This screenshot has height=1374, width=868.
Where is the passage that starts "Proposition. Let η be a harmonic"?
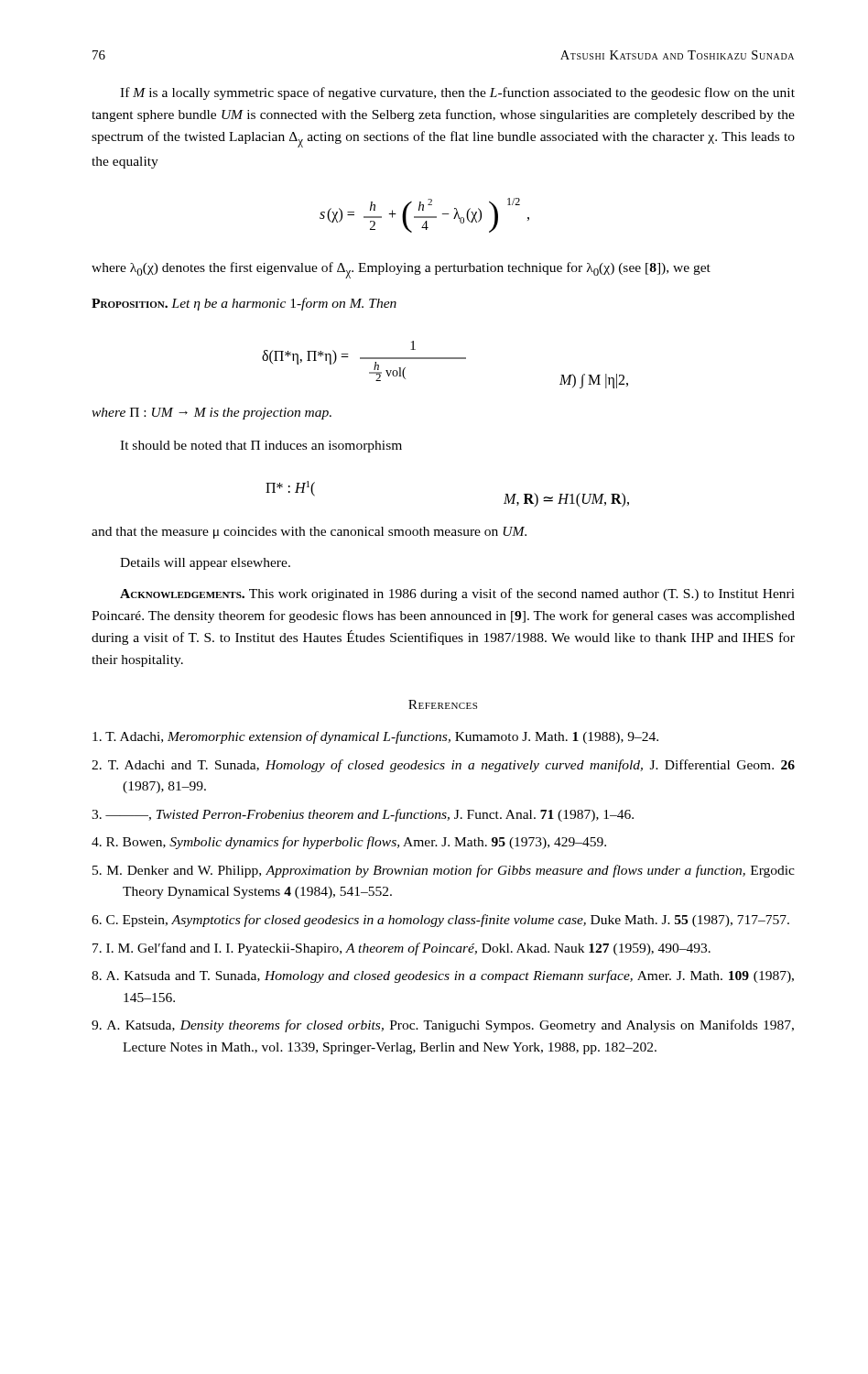244,304
